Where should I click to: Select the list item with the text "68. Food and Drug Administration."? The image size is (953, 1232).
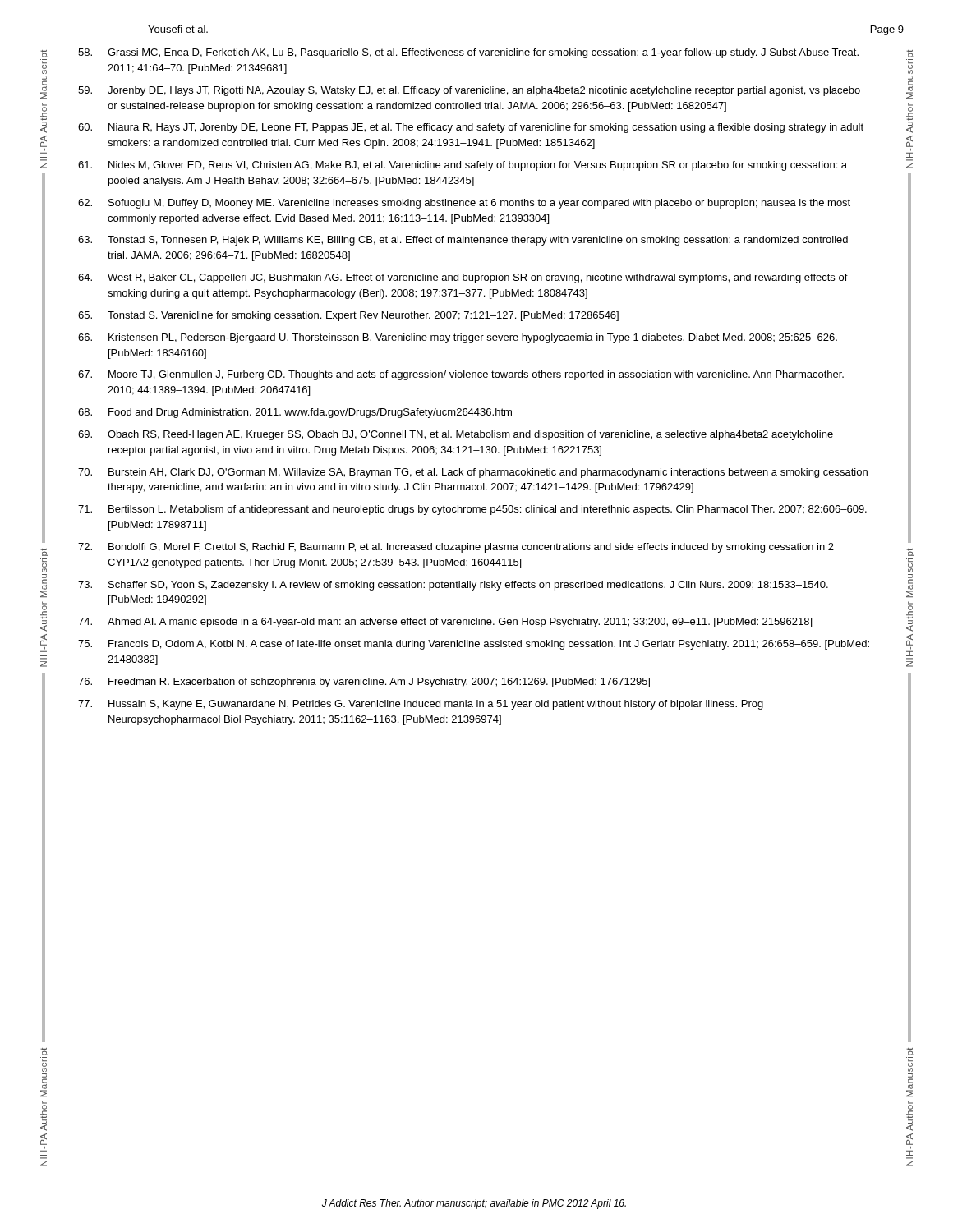tap(474, 413)
